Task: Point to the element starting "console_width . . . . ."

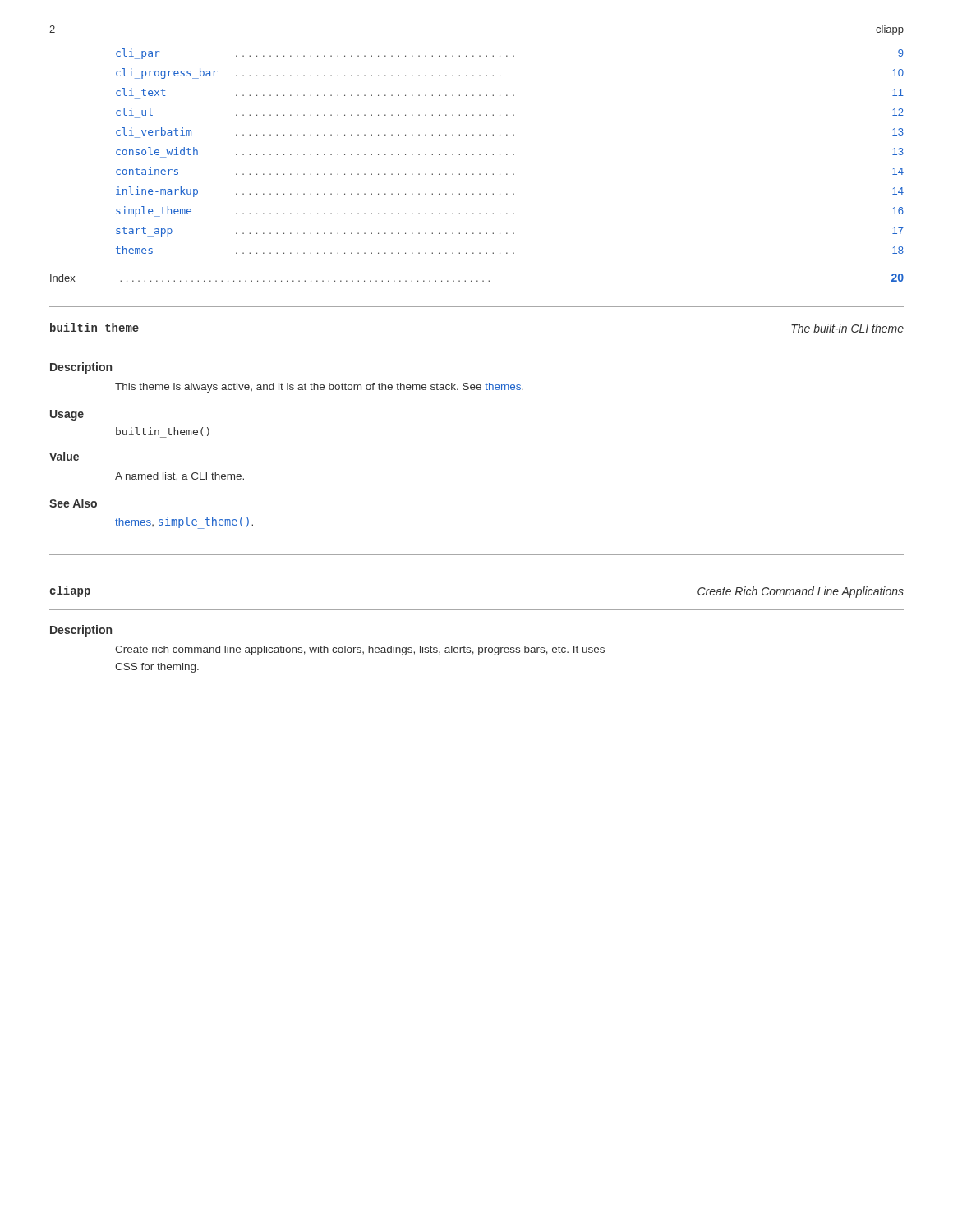Action: click(509, 152)
